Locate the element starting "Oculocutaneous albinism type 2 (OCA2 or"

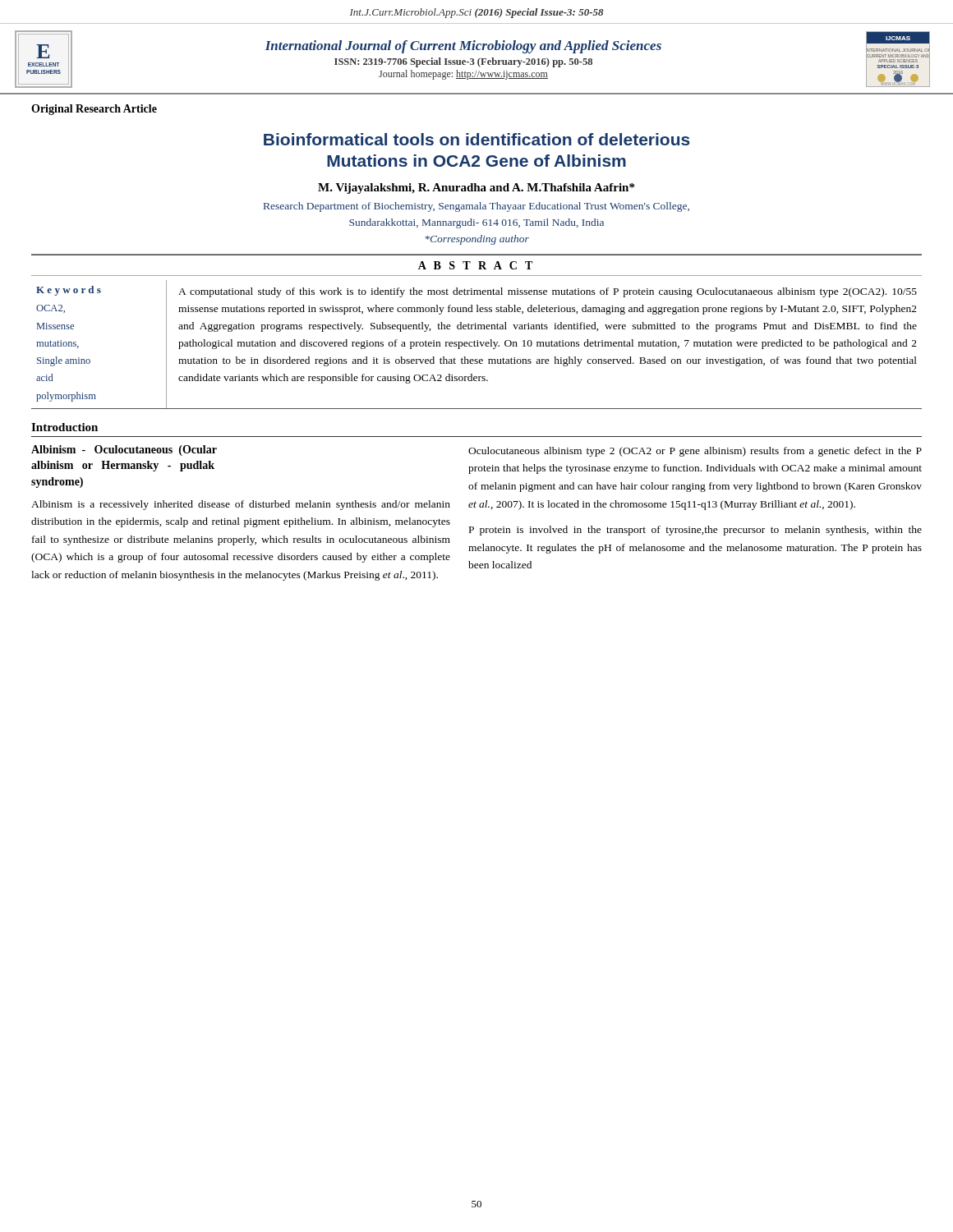click(695, 477)
